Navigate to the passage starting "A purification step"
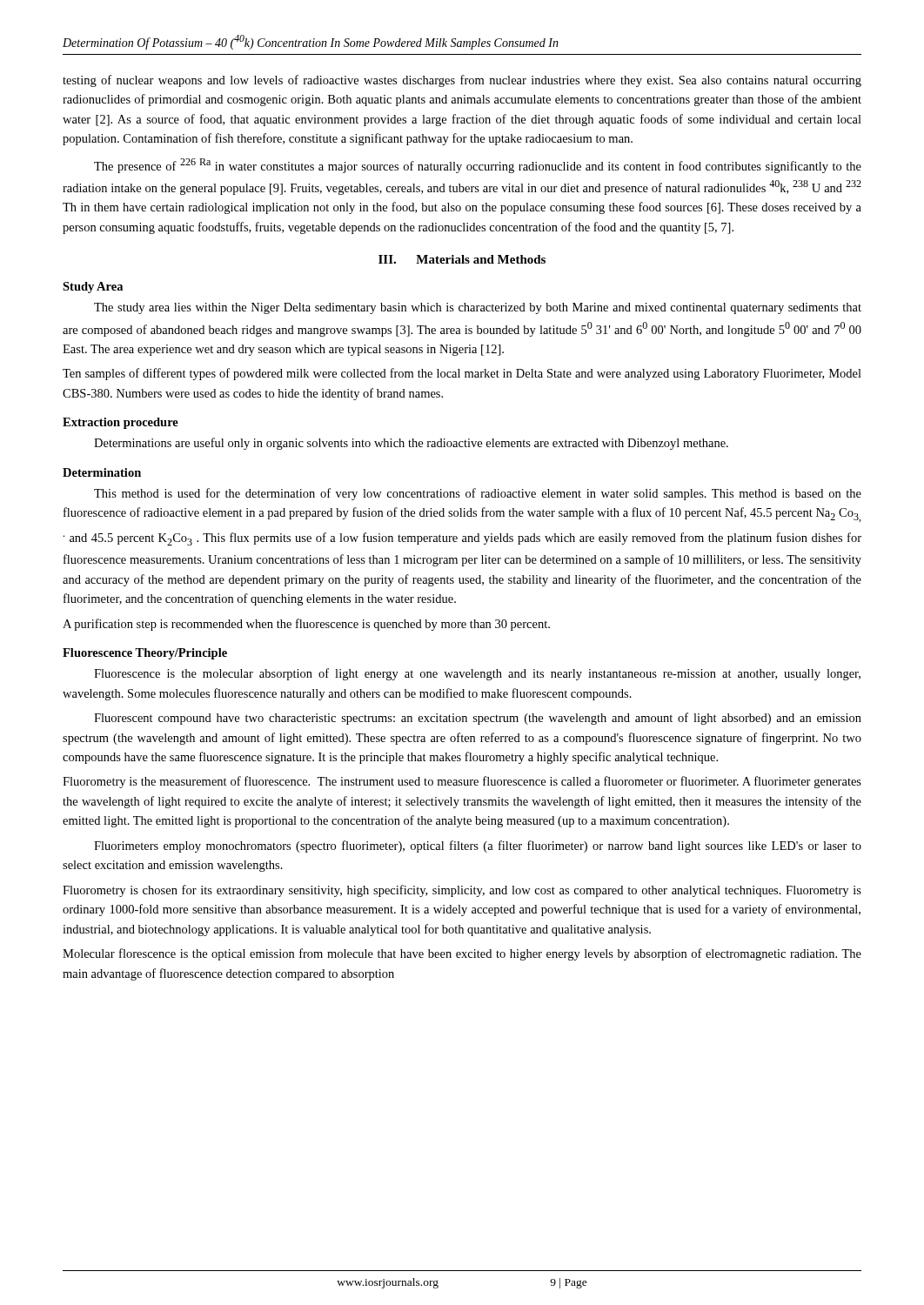Viewport: 924px width, 1305px height. click(307, 623)
